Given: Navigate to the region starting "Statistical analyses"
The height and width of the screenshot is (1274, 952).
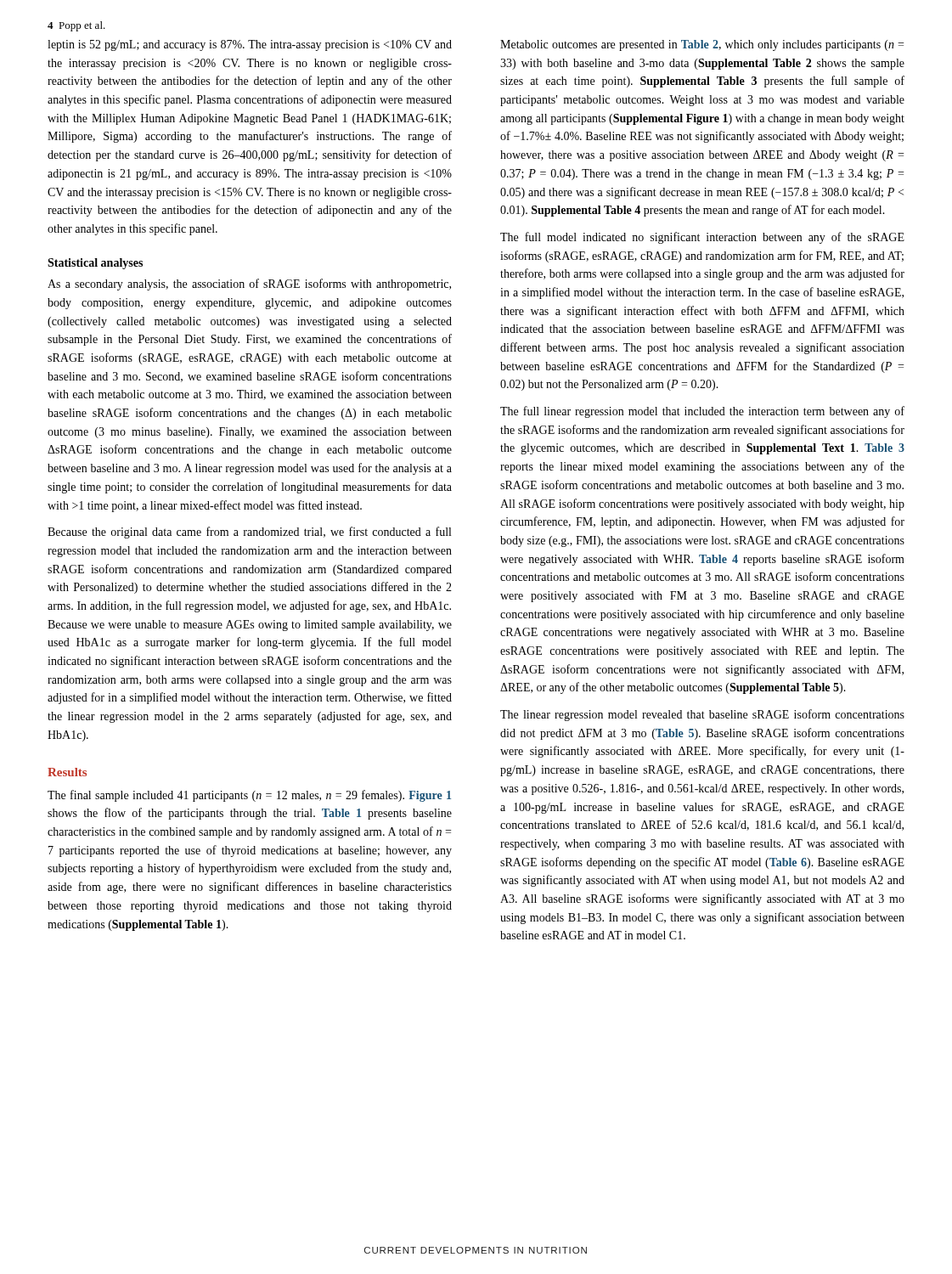Looking at the screenshot, I should [95, 262].
